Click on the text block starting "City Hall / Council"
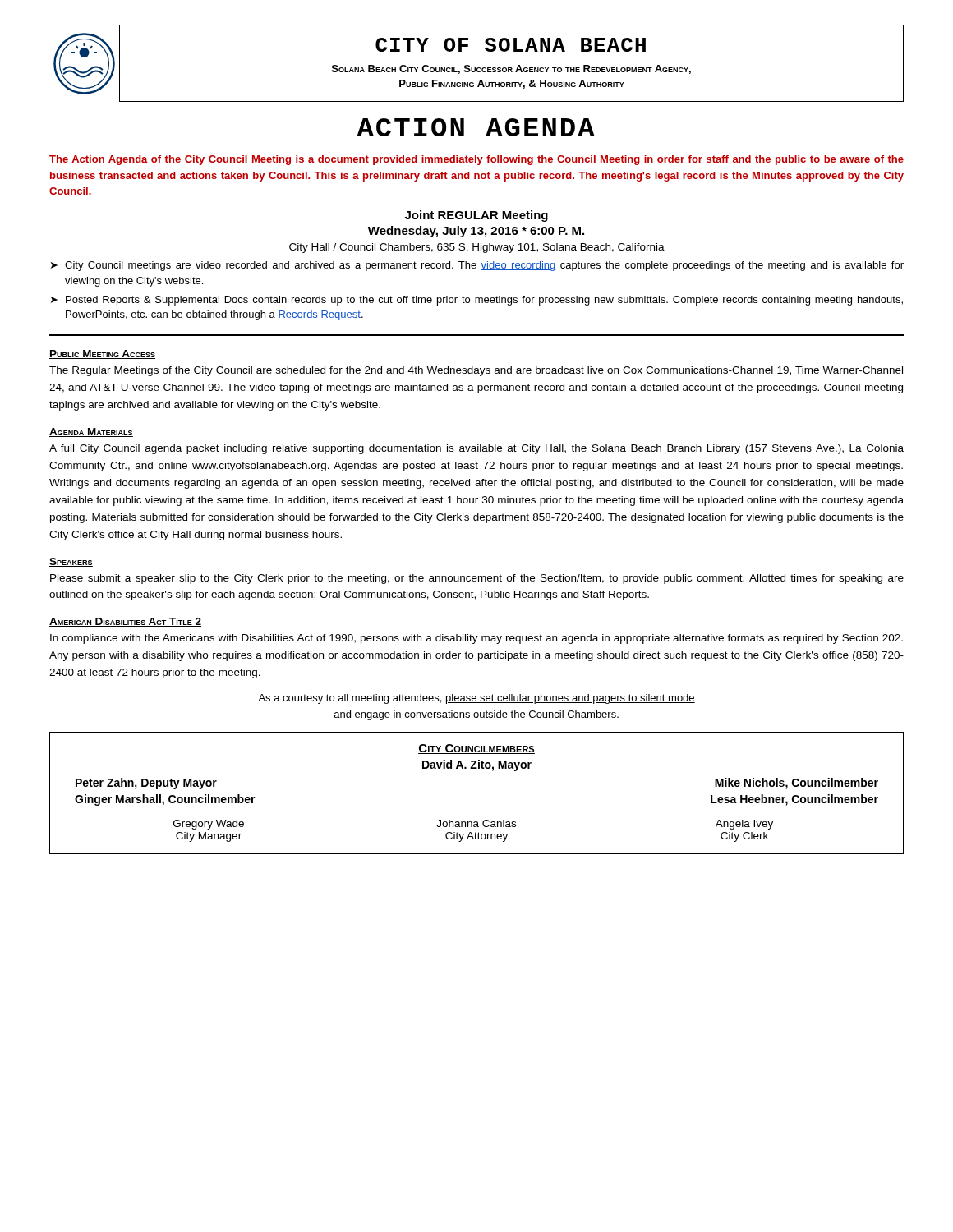 click(476, 247)
